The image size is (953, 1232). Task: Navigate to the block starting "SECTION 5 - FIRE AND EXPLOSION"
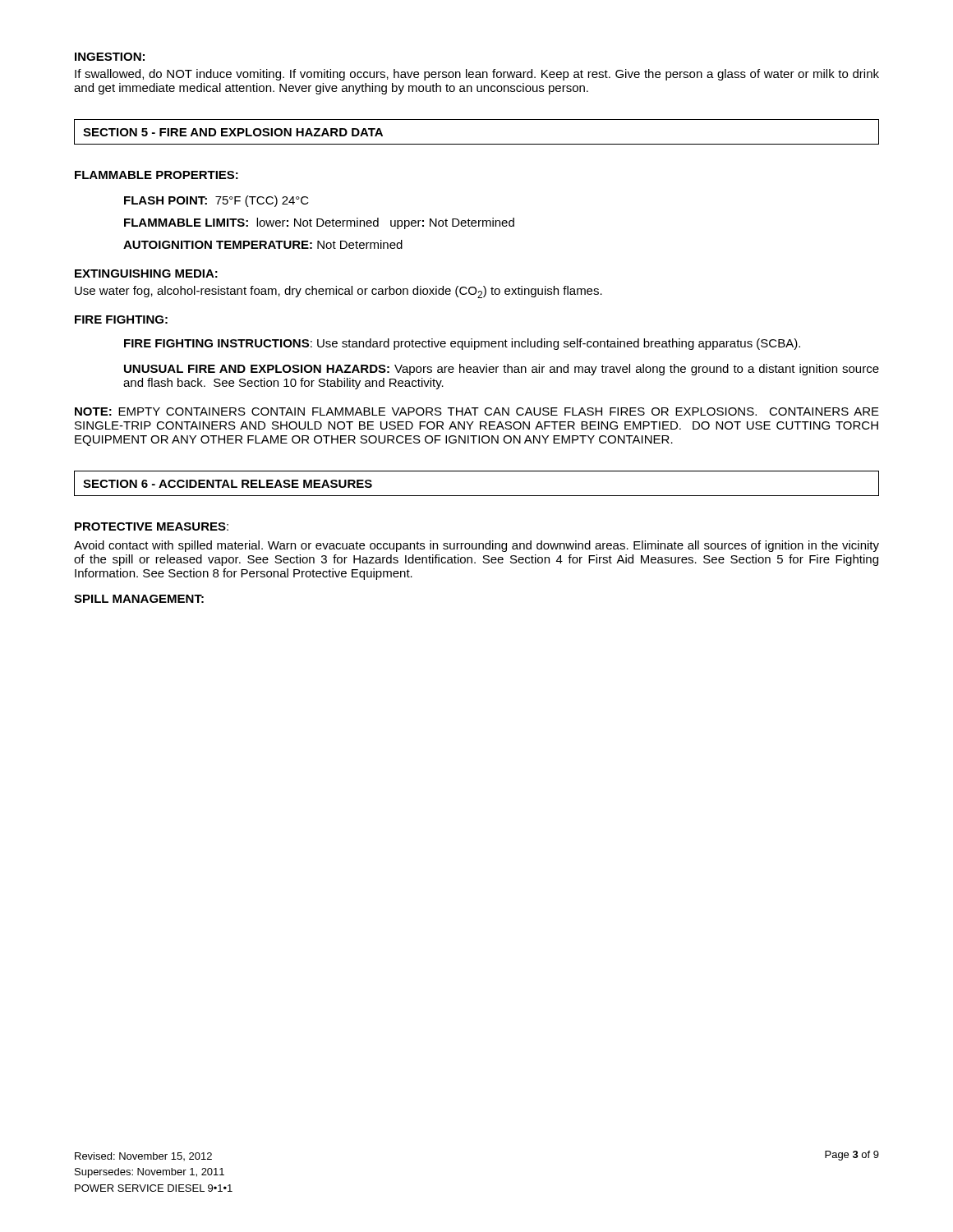pos(233,132)
